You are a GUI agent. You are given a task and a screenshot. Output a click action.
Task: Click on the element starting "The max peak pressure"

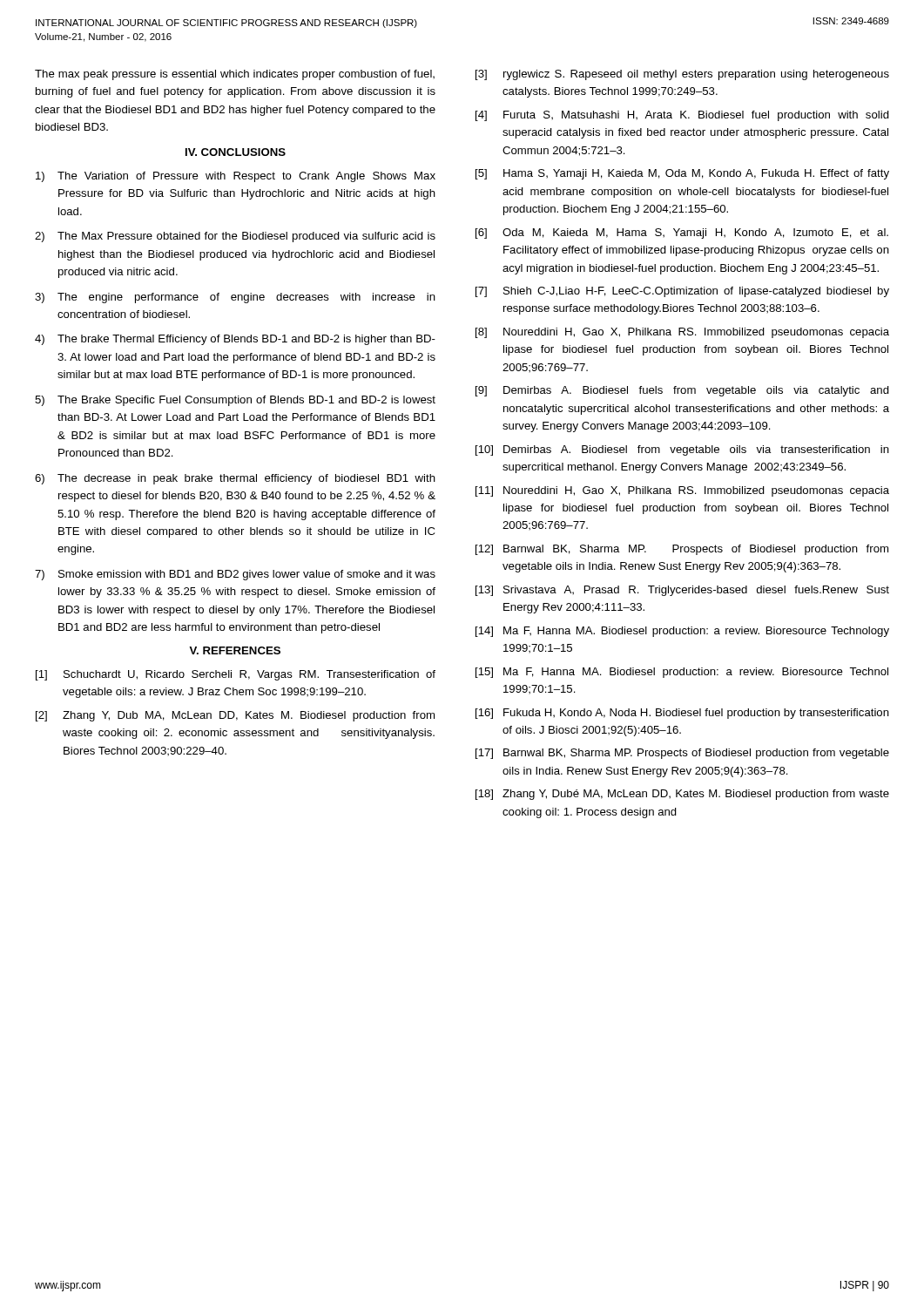(235, 100)
